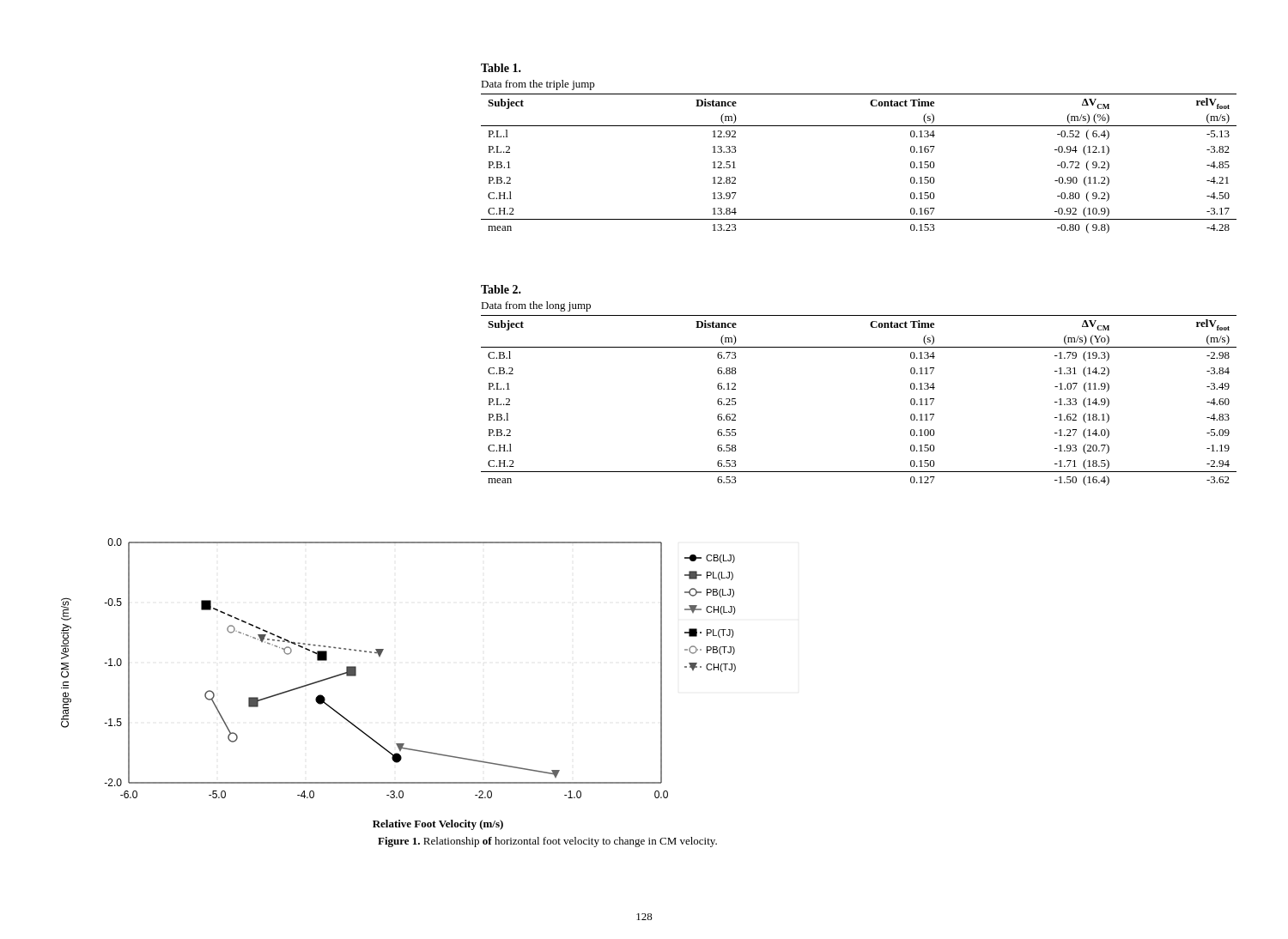Click on the scatter plot
The height and width of the screenshot is (939, 1288).
429,680
